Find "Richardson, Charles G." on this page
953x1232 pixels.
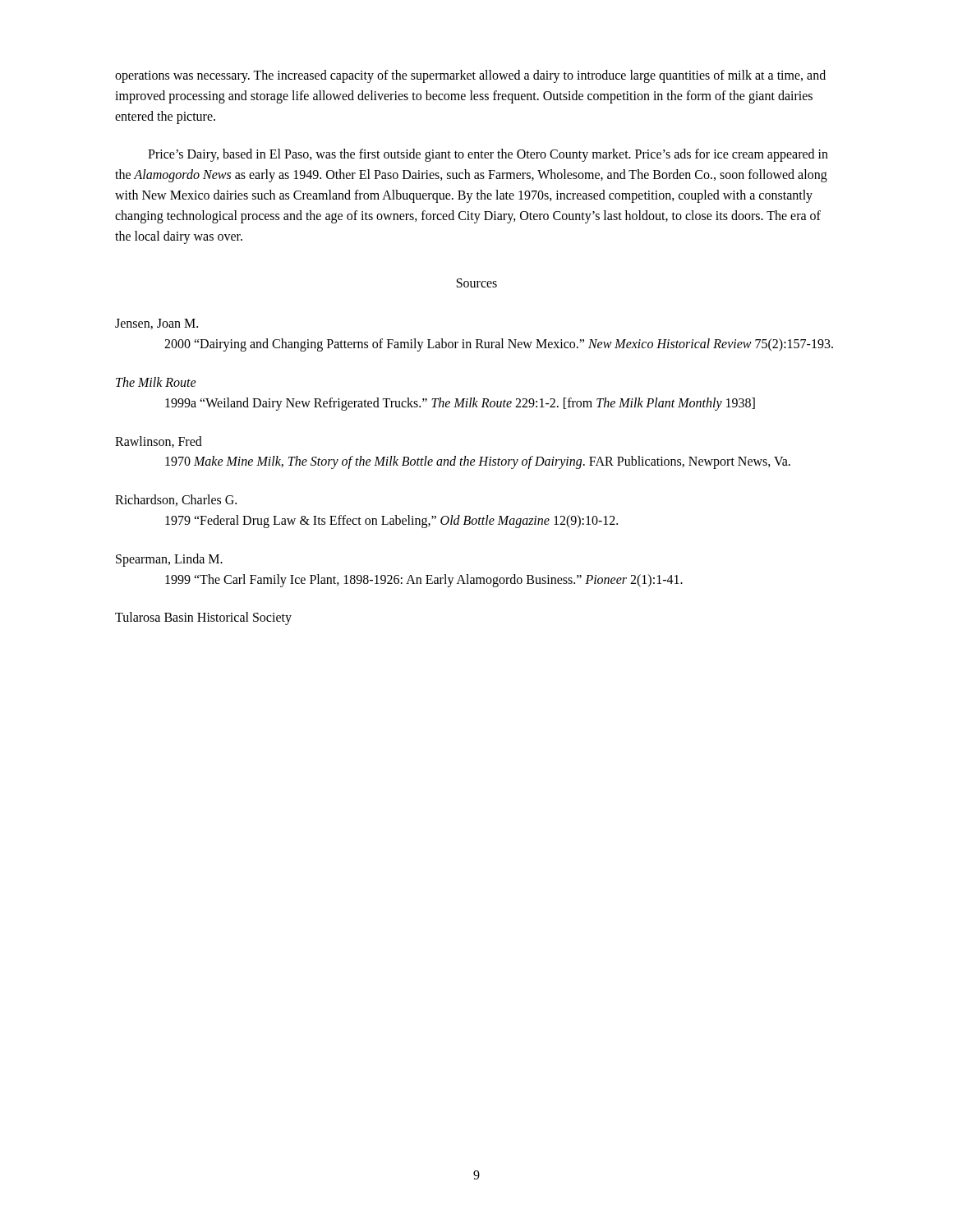[x=176, y=500]
